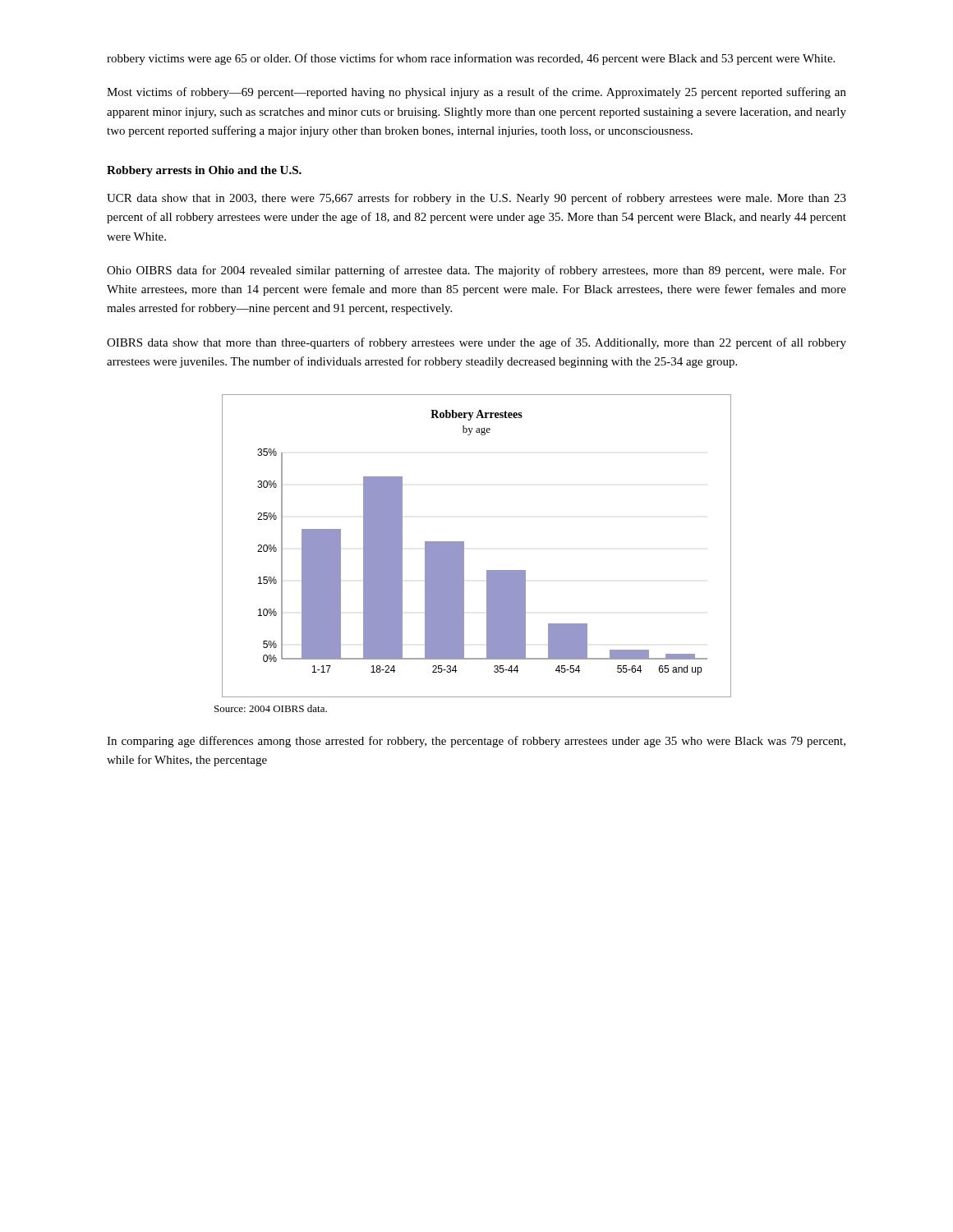Select the text block that reads "Most victims of robbery—69 percent—reported having"
Screen dimensions: 1232x953
(x=476, y=111)
